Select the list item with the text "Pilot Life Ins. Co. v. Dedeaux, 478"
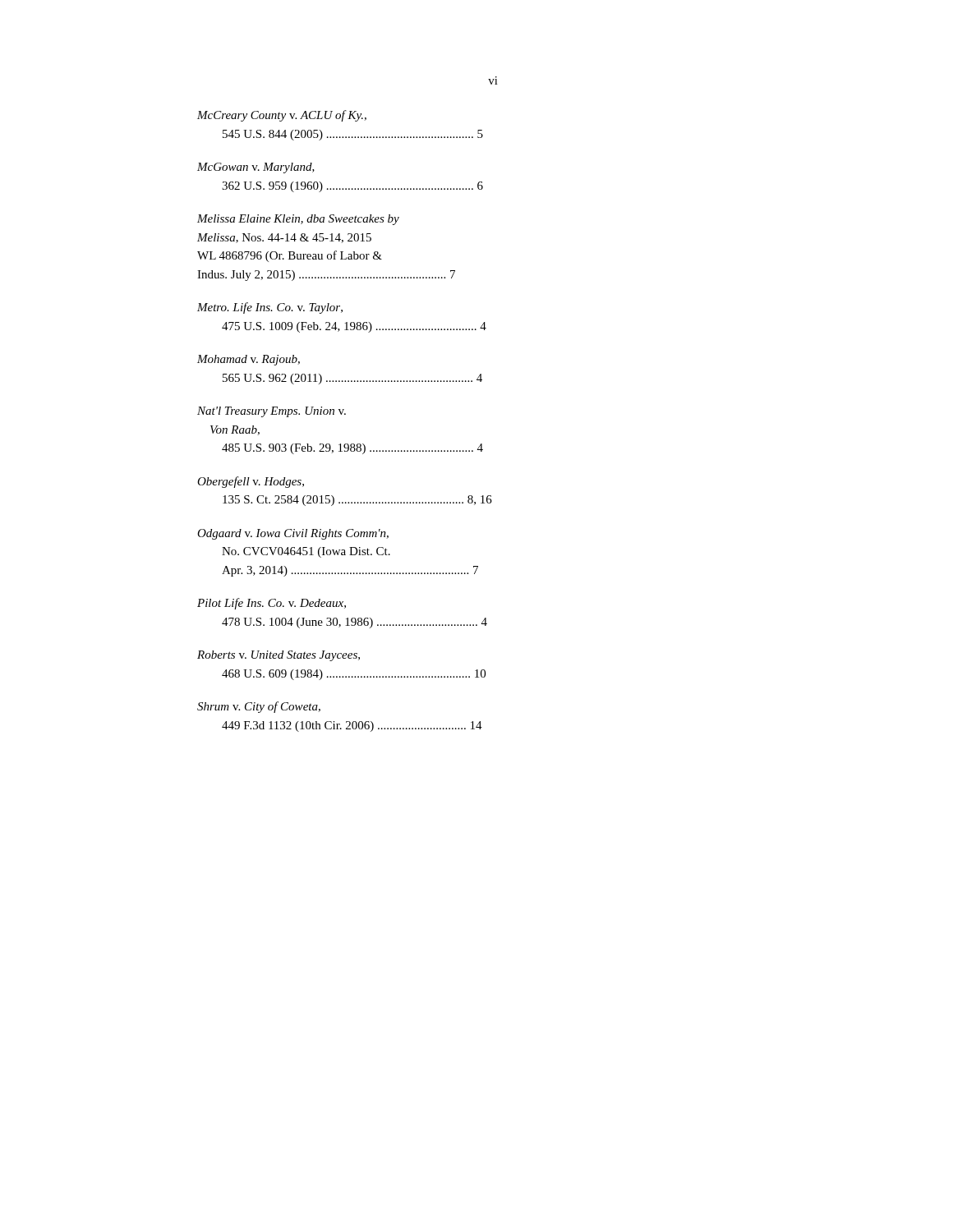Image resolution: width=953 pixels, height=1232 pixels. point(493,612)
